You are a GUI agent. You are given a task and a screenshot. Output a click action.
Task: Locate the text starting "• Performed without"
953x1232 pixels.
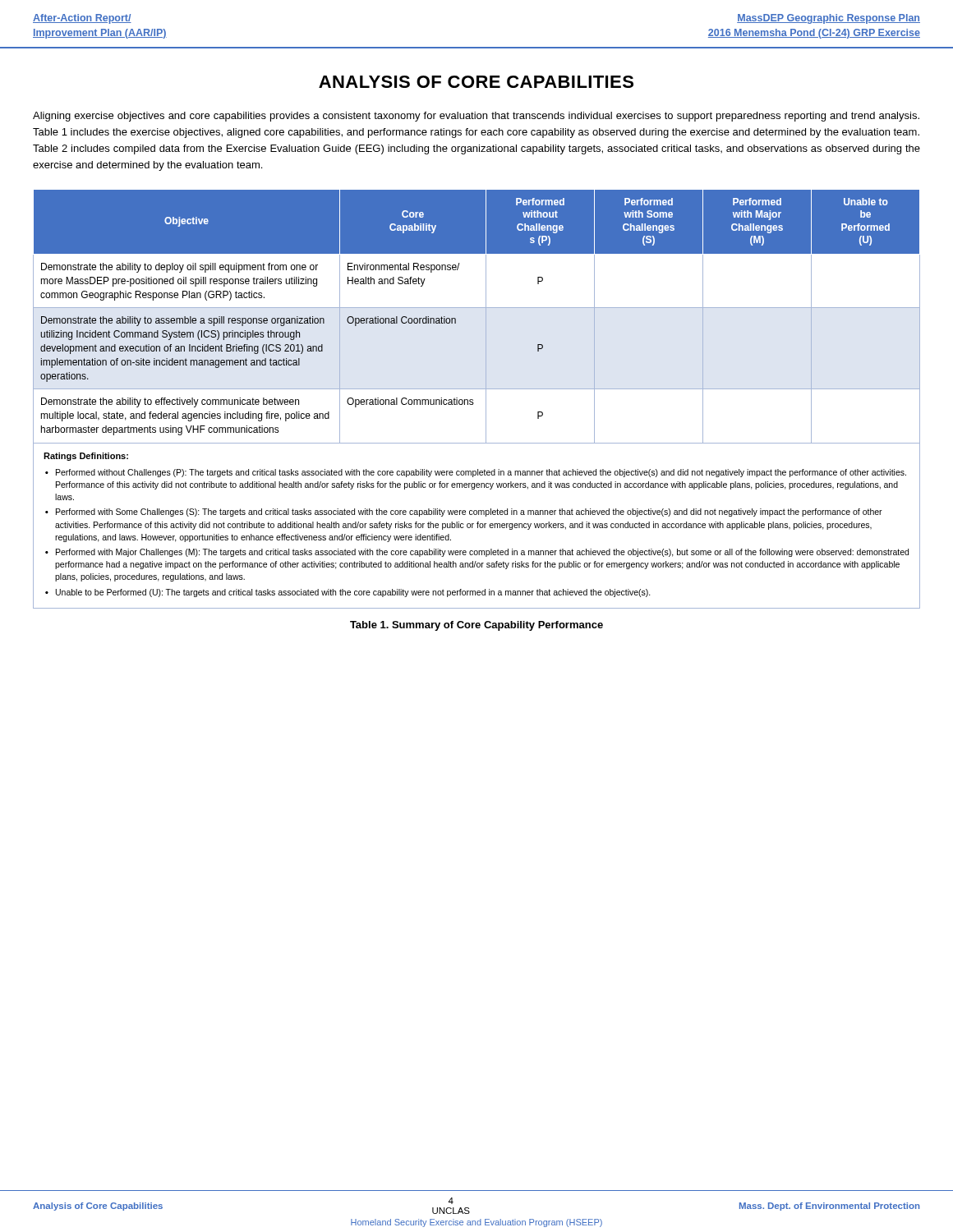coord(476,484)
